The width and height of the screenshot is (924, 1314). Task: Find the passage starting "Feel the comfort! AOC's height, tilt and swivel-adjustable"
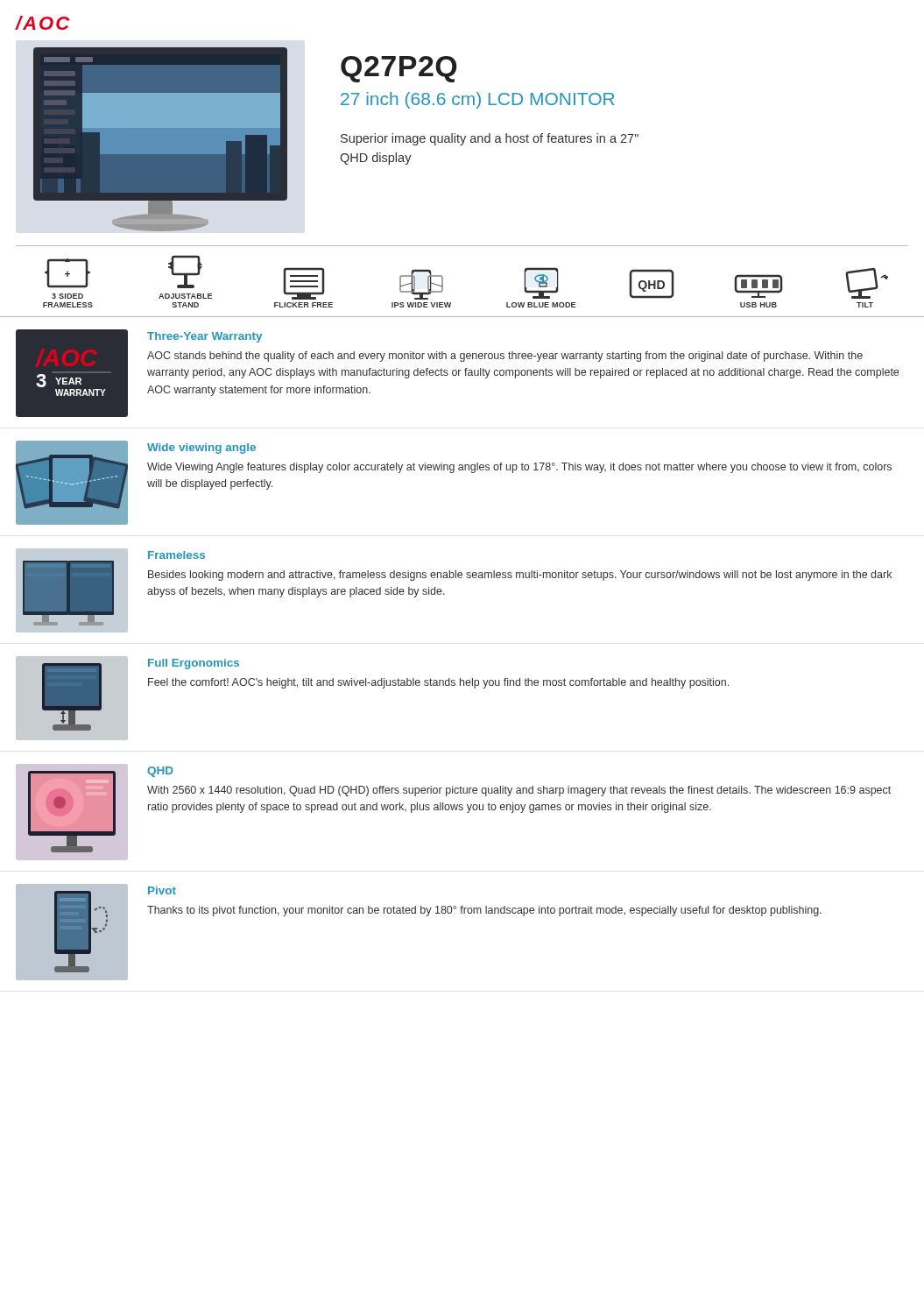point(438,682)
